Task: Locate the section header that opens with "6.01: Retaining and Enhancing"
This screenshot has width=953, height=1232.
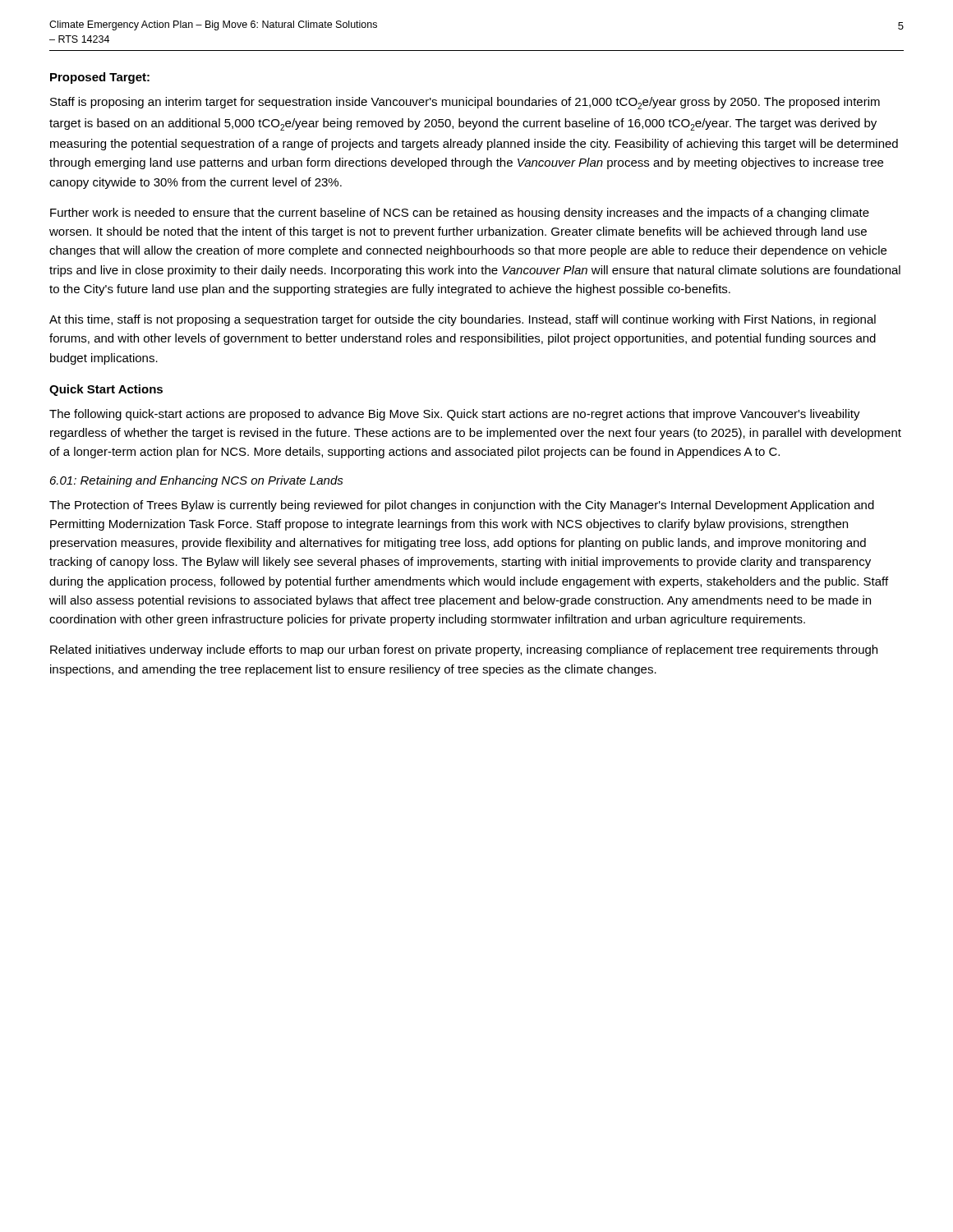Action: click(x=196, y=480)
